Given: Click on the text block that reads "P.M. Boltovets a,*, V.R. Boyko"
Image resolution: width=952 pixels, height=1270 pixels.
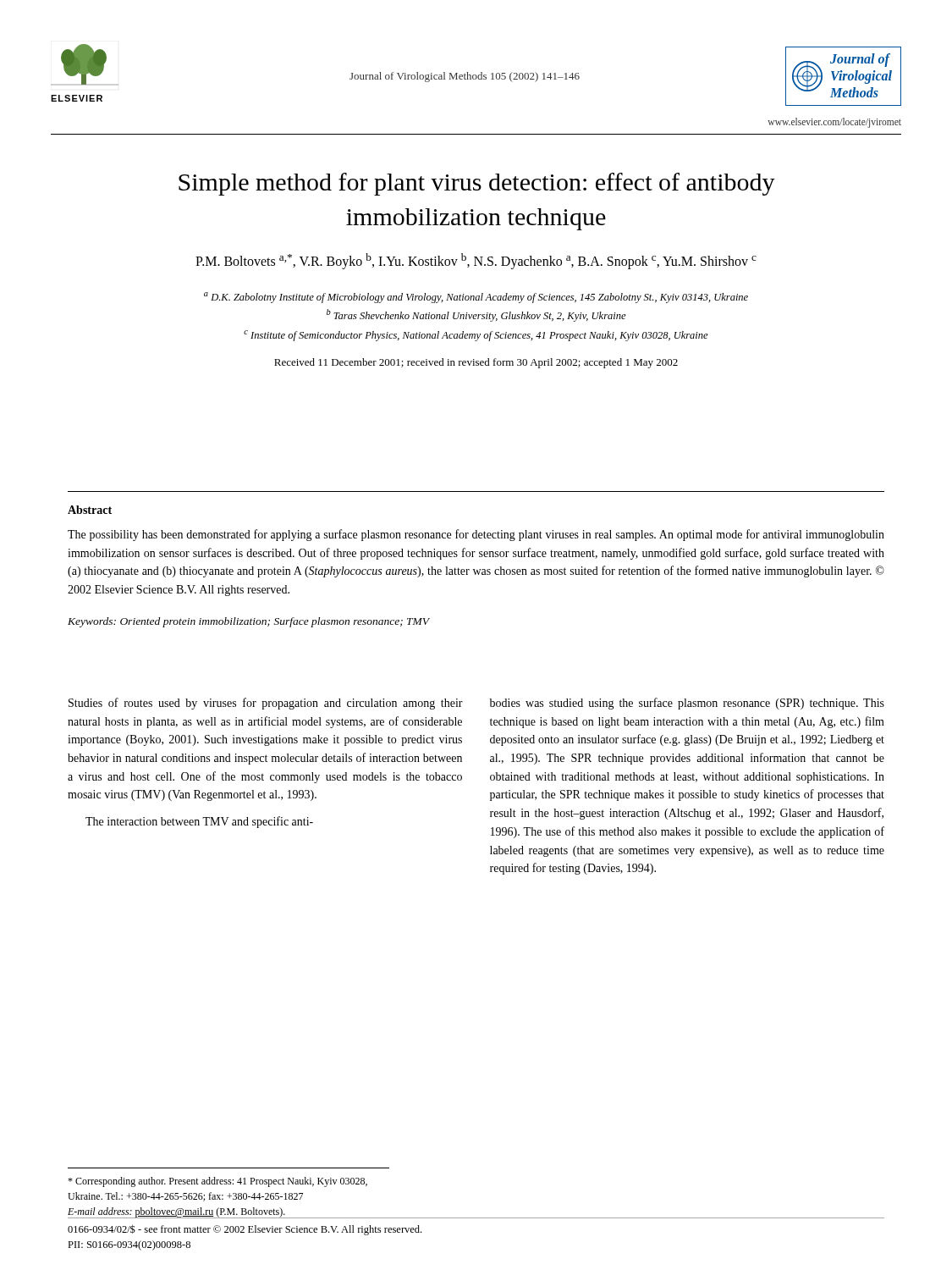Looking at the screenshot, I should [476, 260].
